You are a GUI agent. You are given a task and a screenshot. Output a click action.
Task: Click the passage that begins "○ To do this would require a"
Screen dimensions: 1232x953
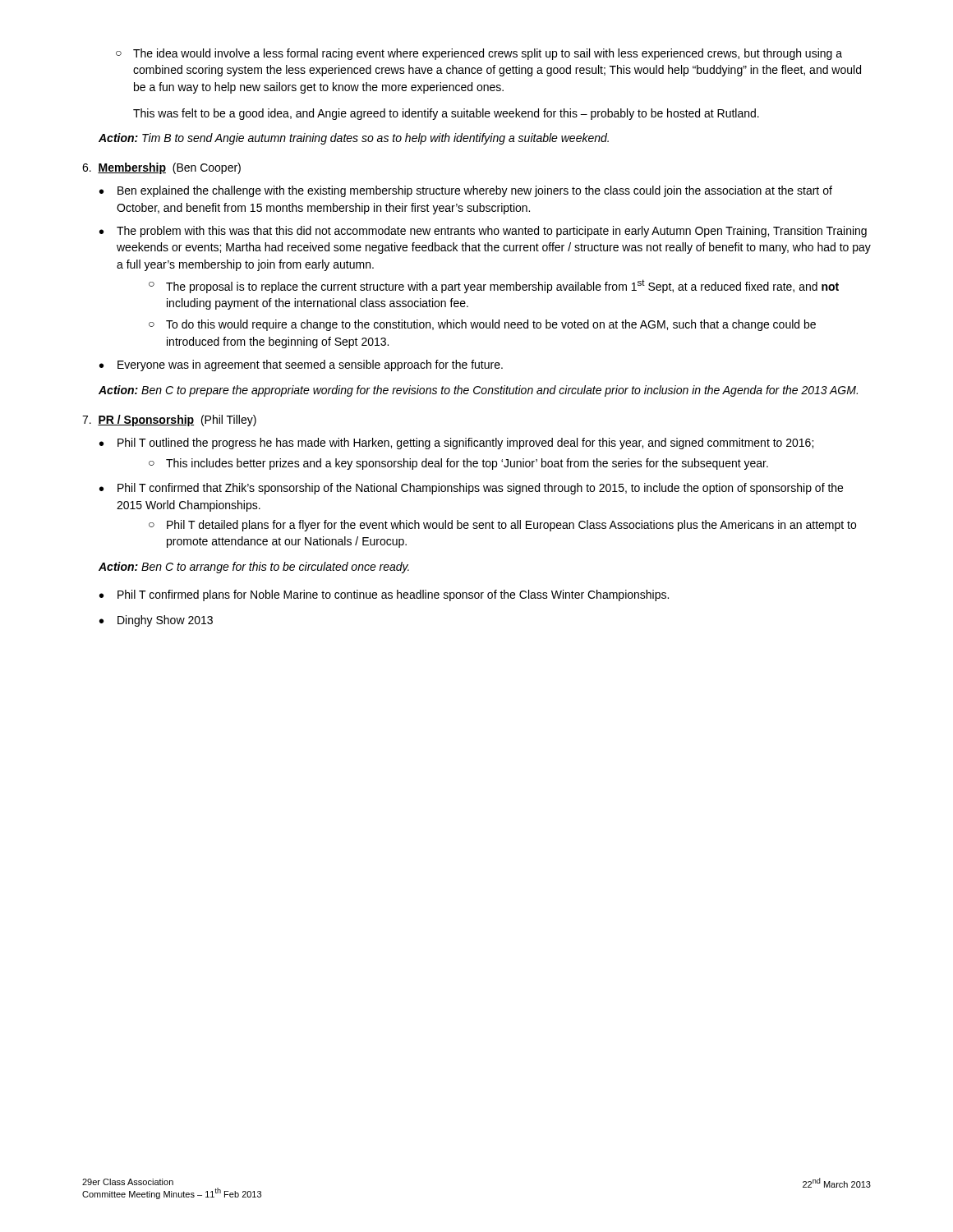point(509,333)
